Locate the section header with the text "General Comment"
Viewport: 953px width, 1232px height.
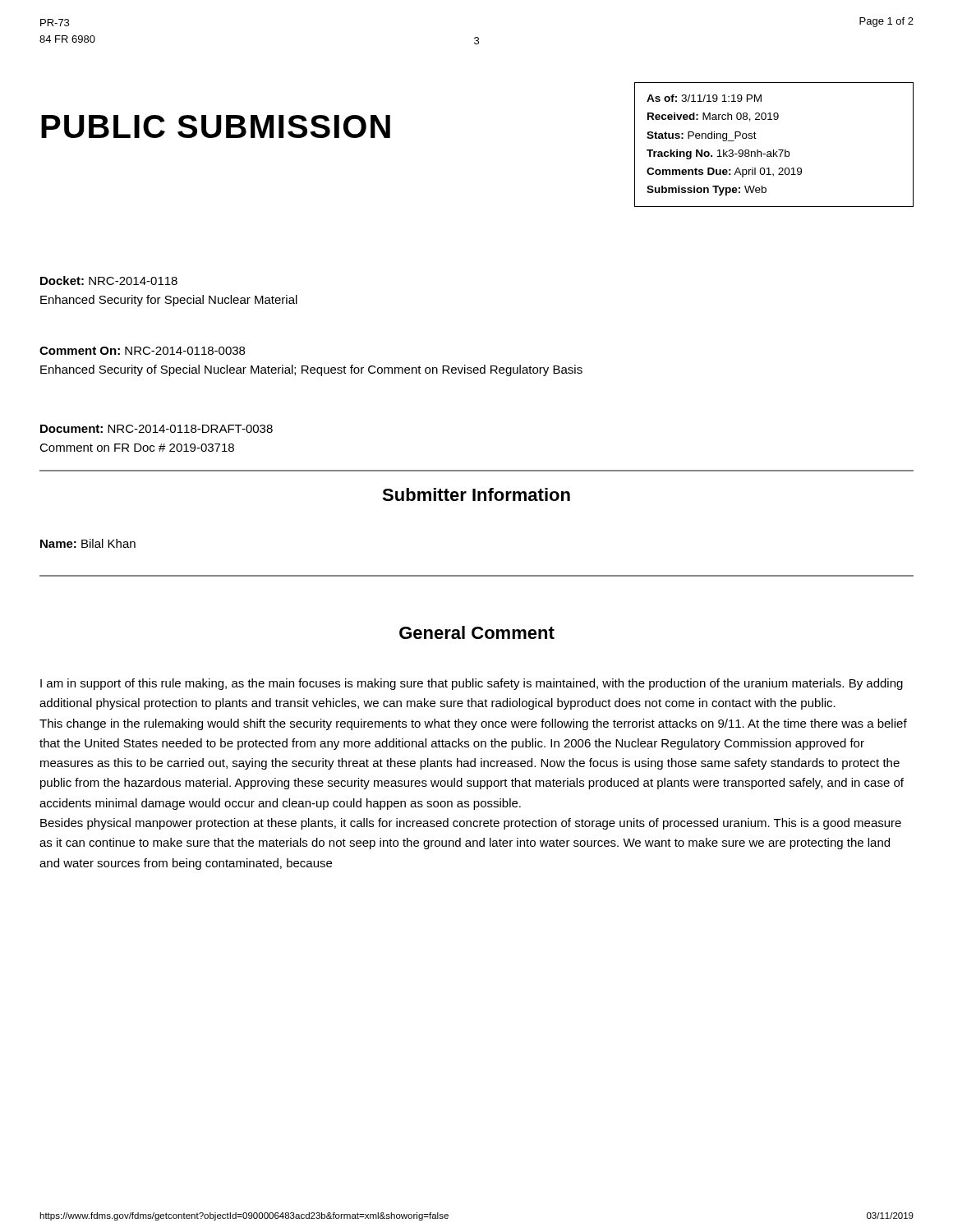tap(476, 633)
